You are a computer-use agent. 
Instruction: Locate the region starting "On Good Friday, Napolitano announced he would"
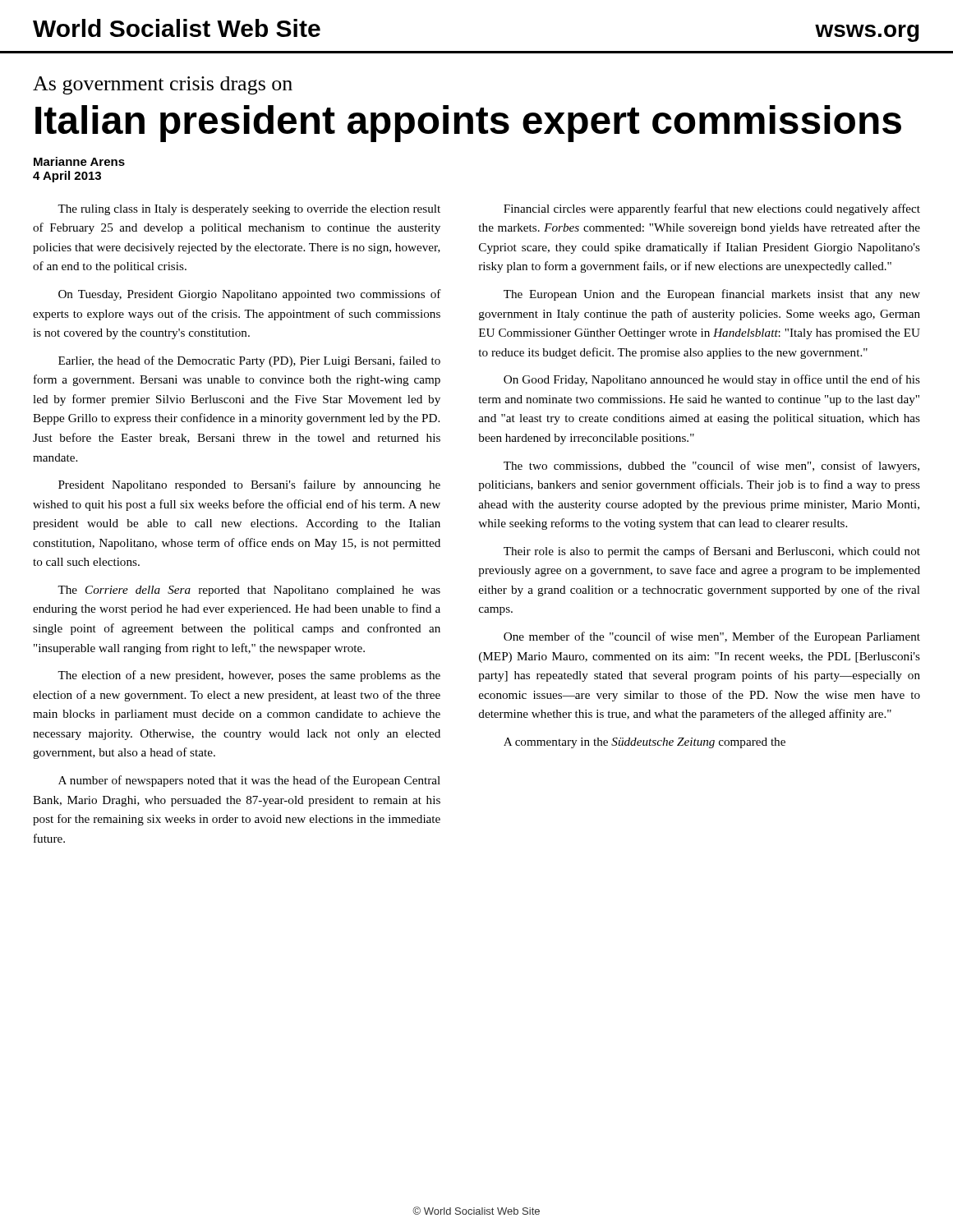(699, 408)
